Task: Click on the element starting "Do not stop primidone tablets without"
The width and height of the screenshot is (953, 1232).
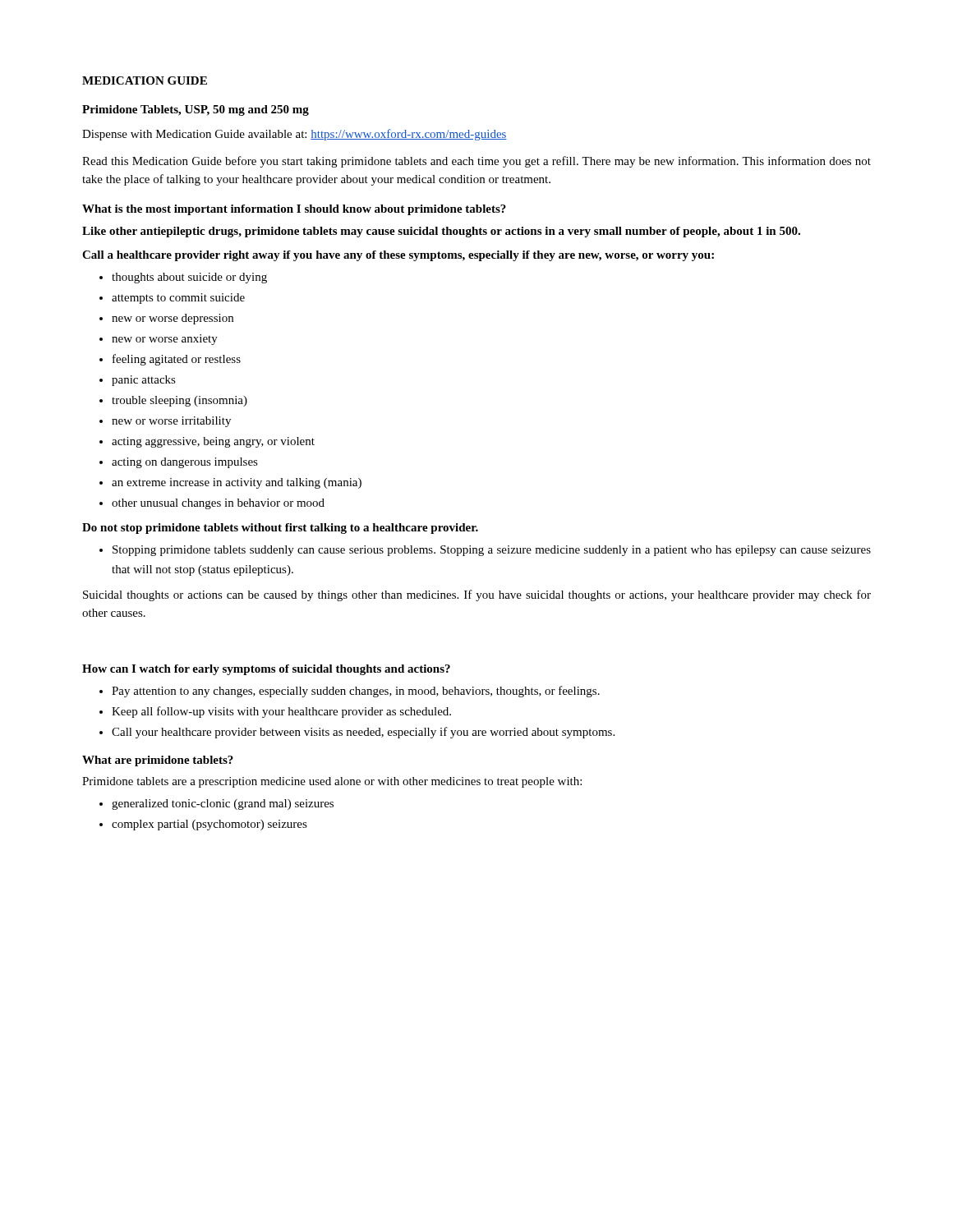Action: 280,527
